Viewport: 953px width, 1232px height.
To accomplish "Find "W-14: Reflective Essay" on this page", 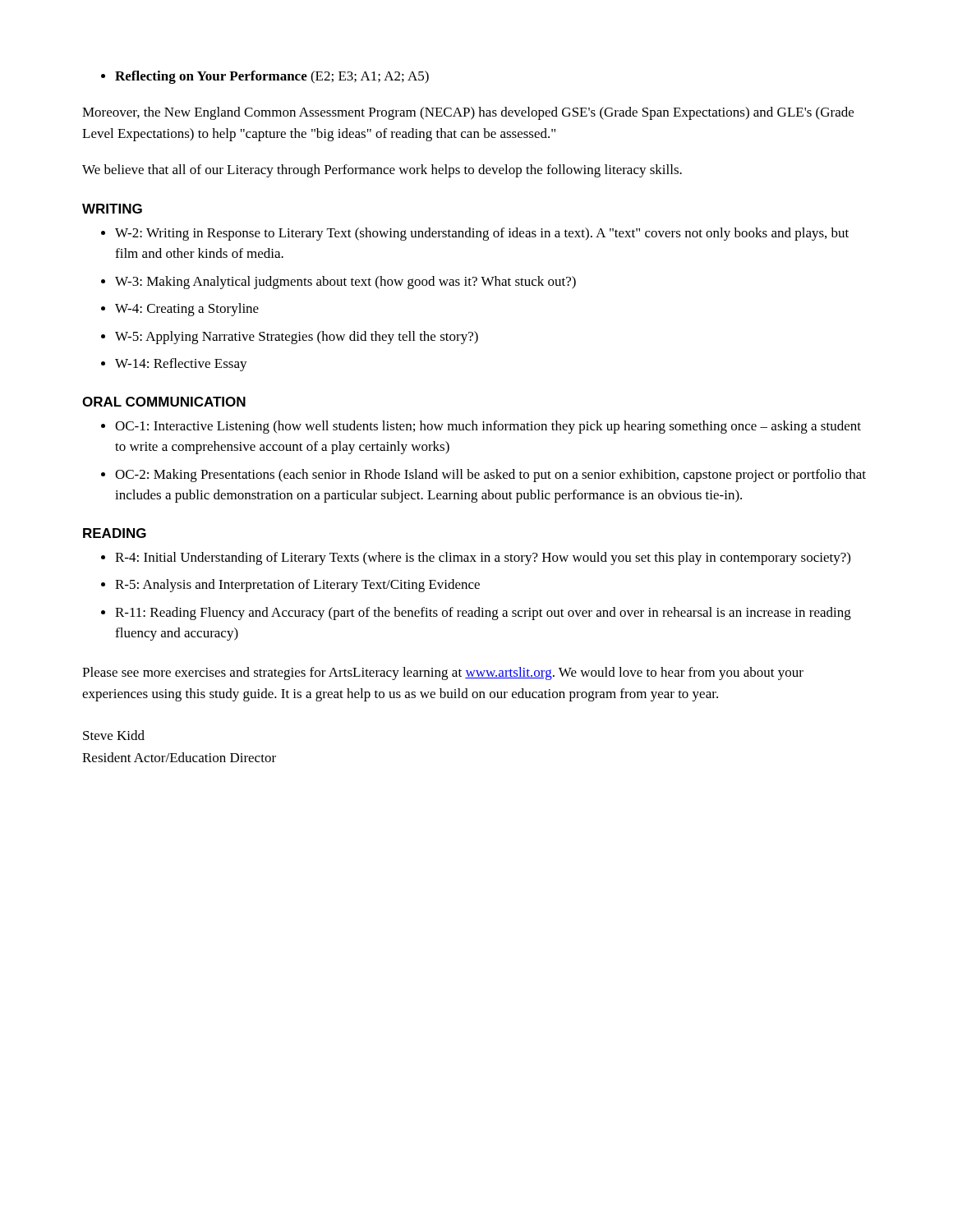I will coord(174,365).
